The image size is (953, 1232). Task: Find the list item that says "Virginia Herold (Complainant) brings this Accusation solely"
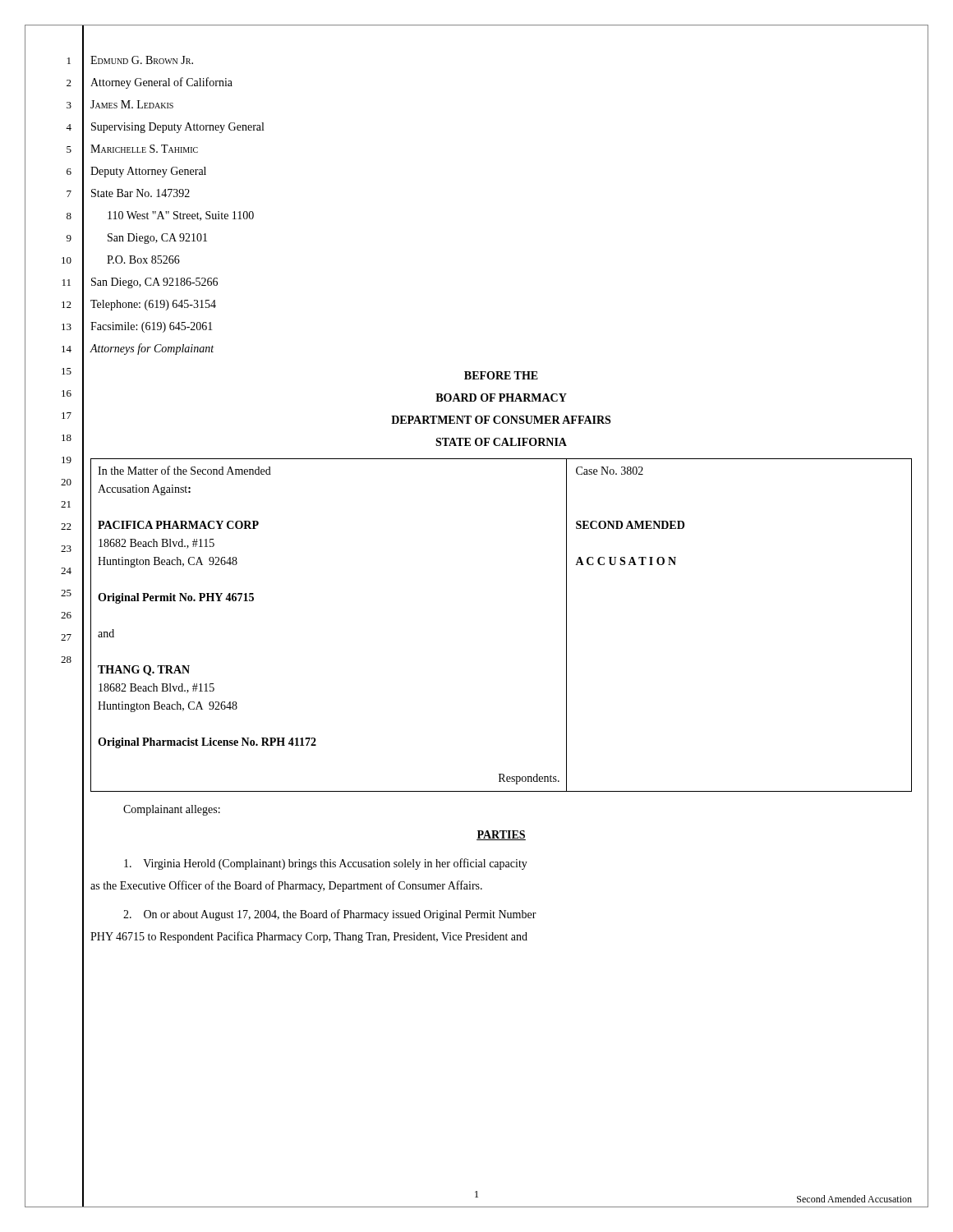(x=501, y=875)
